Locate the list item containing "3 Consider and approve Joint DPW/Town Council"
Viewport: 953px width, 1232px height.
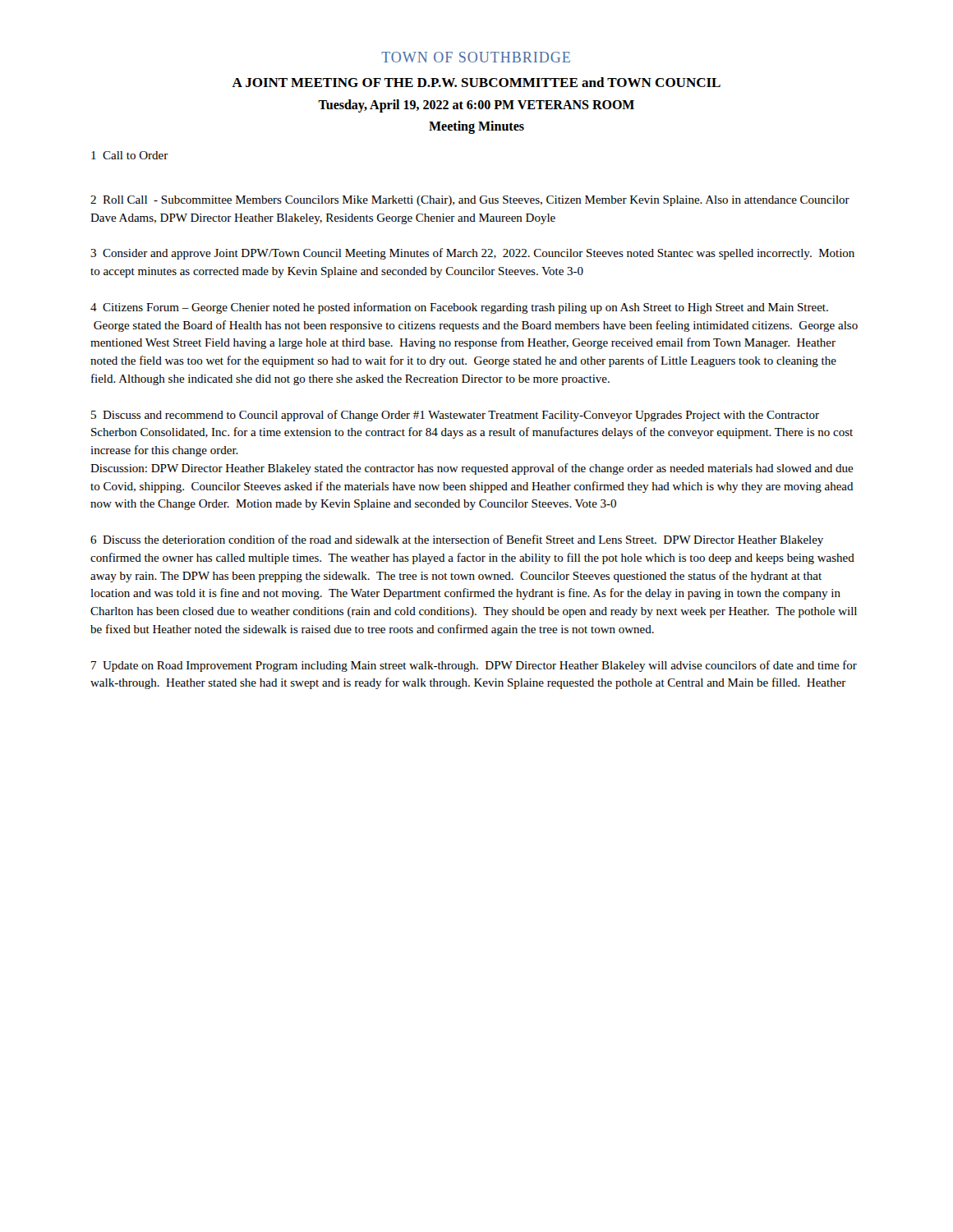(x=472, y=262)
